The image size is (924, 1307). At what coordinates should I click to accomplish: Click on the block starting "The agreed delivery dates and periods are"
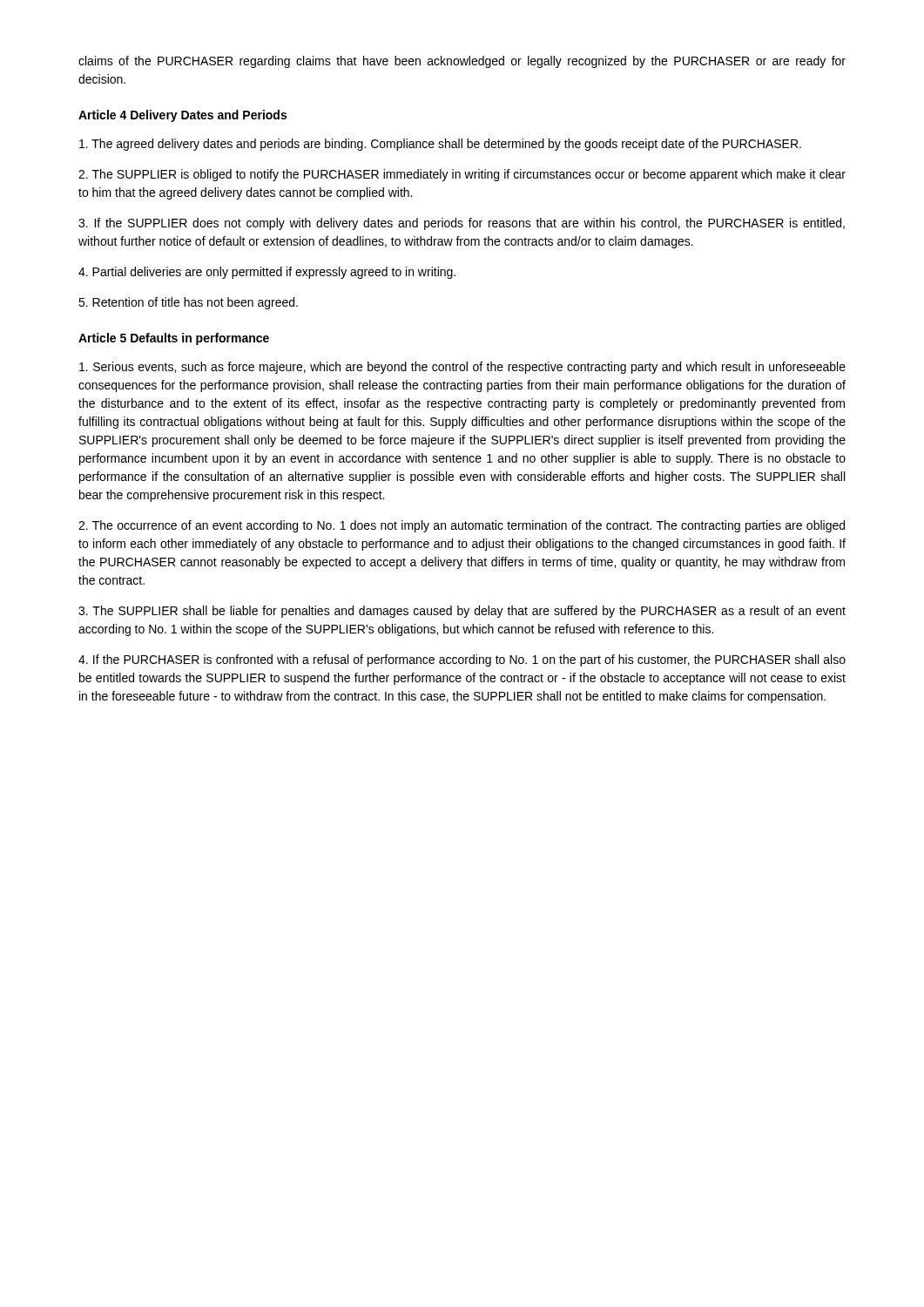tap(440, 144)
